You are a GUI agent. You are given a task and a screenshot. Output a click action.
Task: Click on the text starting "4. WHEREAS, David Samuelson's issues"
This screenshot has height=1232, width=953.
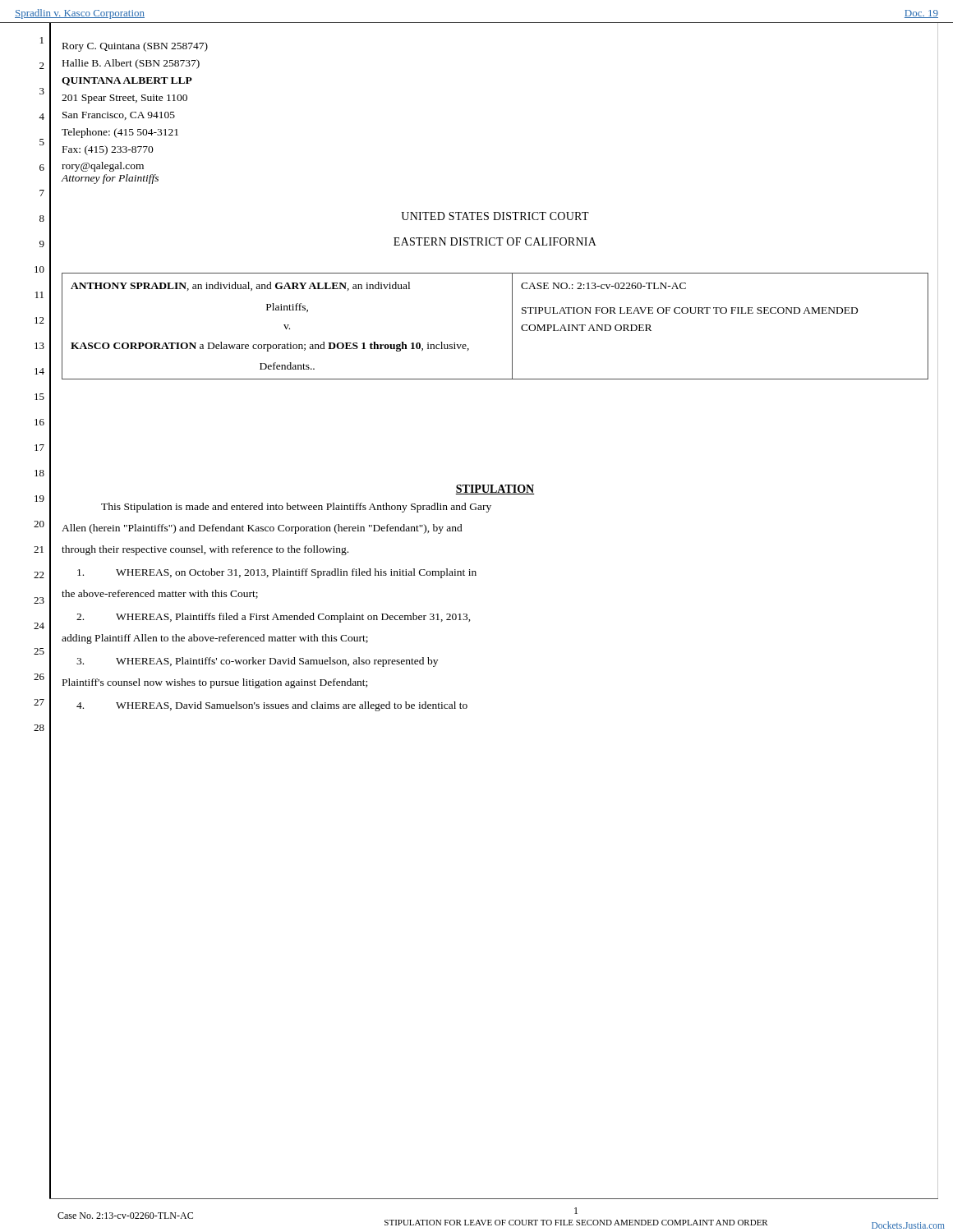coord(272,706)
